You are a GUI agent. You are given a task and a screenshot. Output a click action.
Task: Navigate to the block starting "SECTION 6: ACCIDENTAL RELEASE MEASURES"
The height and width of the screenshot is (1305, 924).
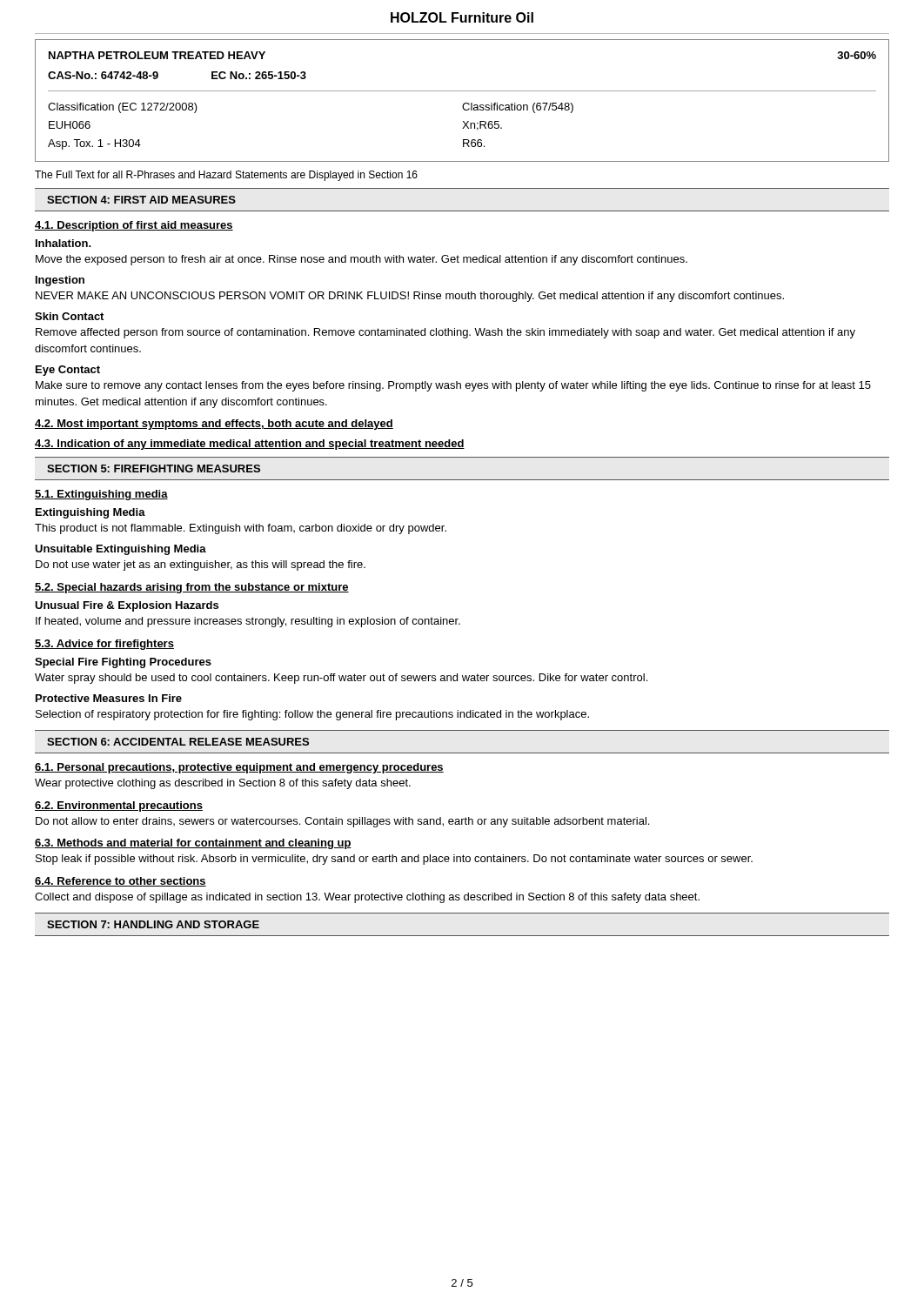click(178, 741)
